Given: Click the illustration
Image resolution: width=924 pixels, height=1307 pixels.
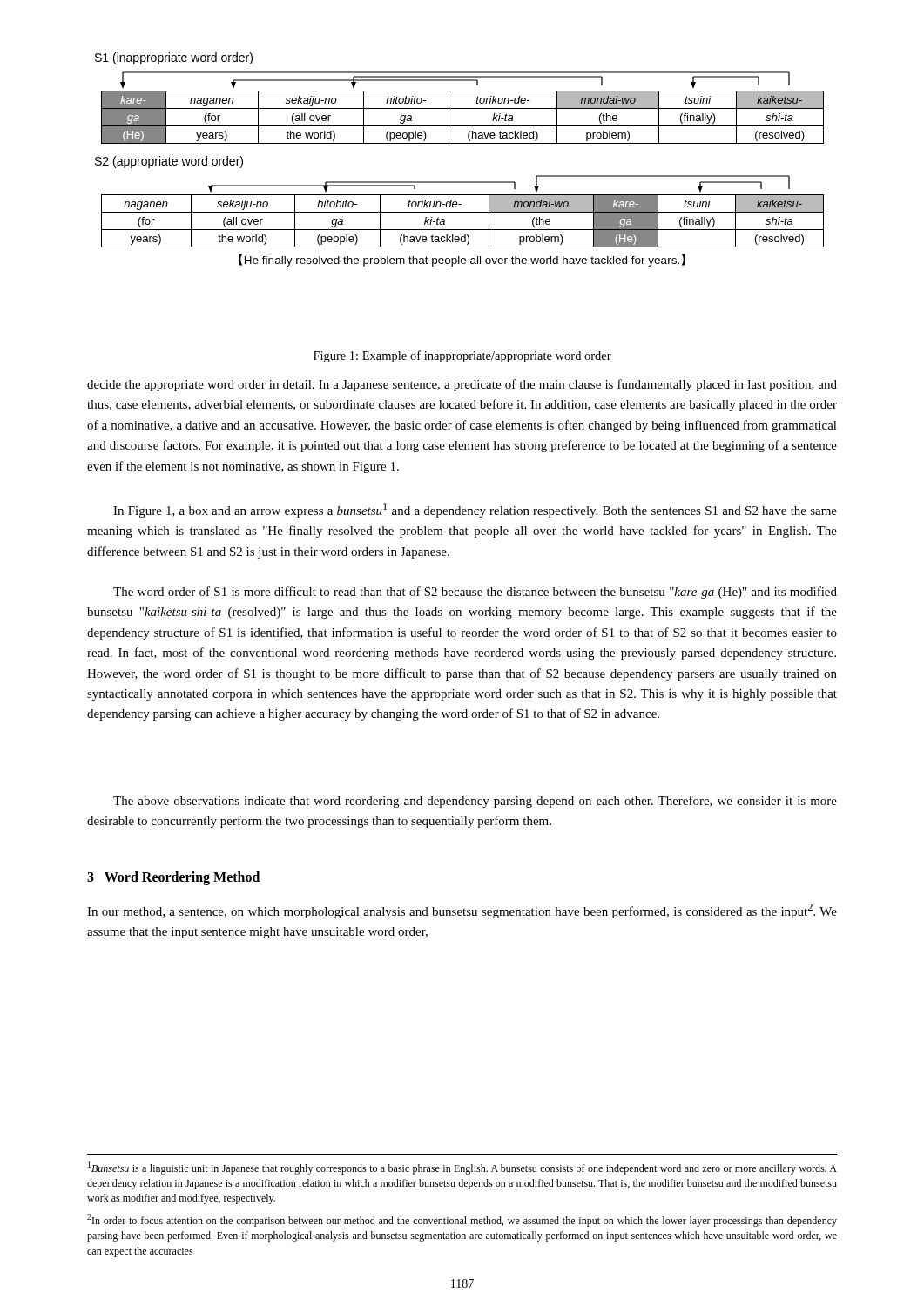Looking at the screenshot, I should 462,157.
